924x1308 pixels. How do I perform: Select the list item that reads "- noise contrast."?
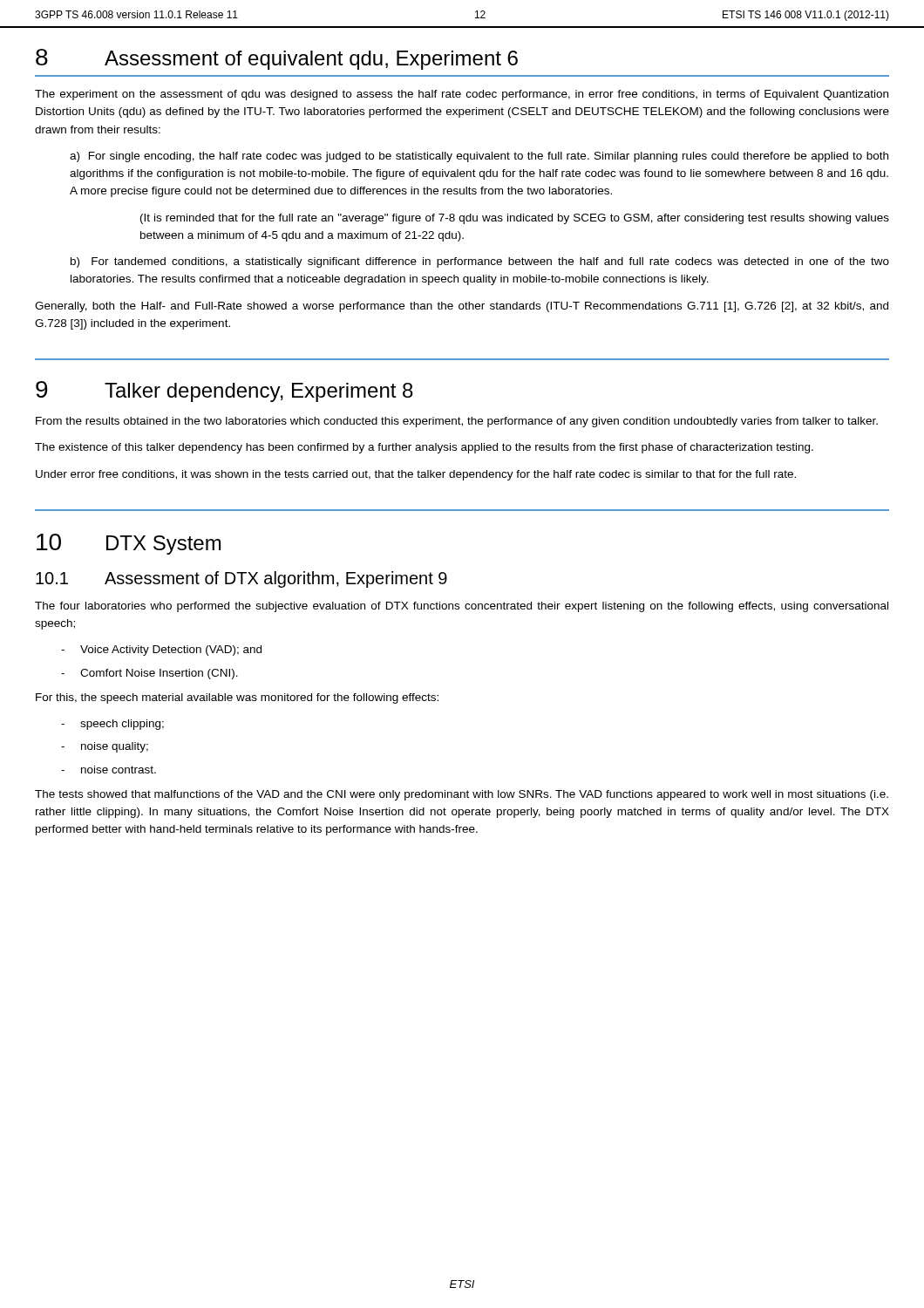pyautogui.click(x=109, y=770)
